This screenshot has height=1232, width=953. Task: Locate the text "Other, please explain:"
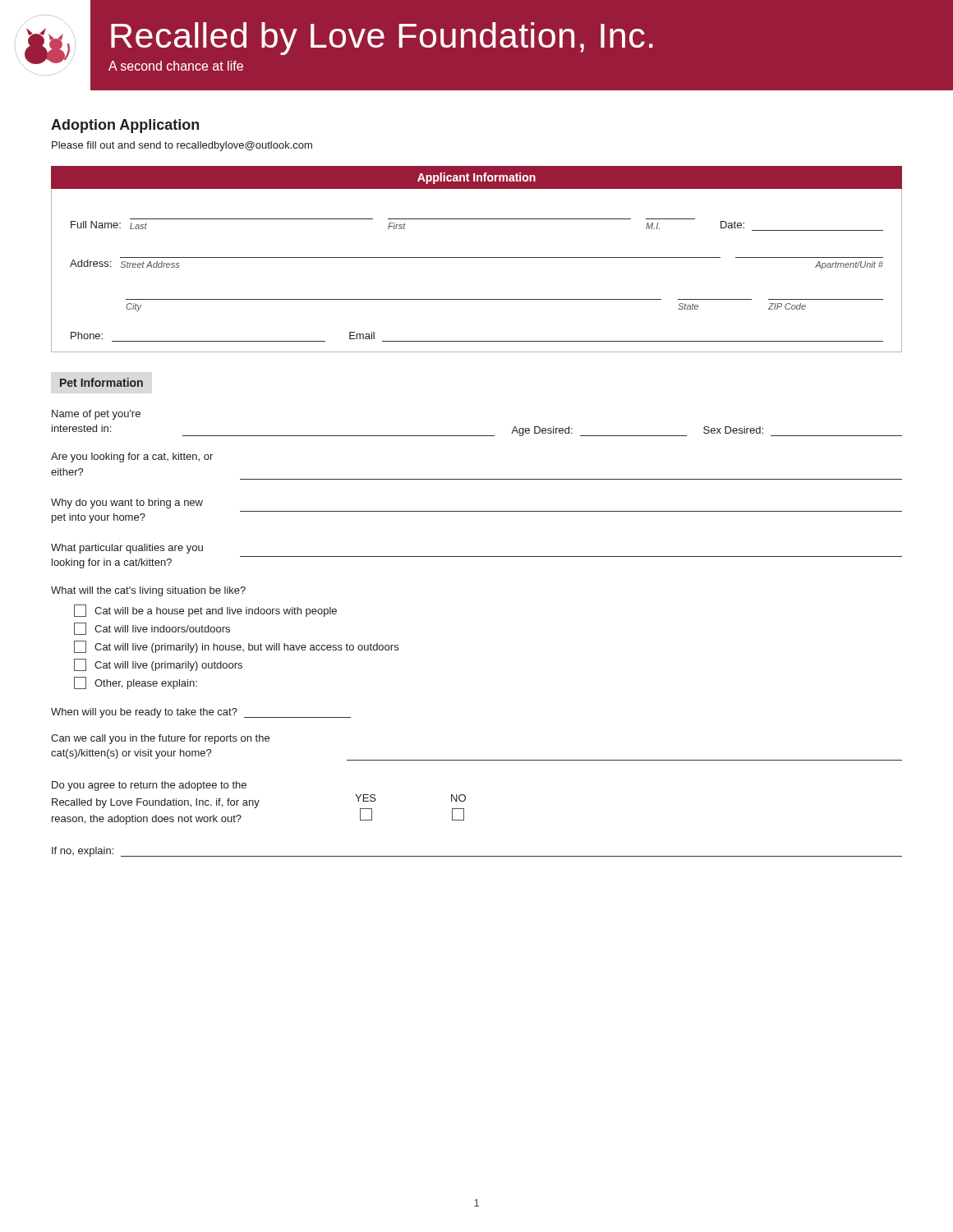(136, 683)
